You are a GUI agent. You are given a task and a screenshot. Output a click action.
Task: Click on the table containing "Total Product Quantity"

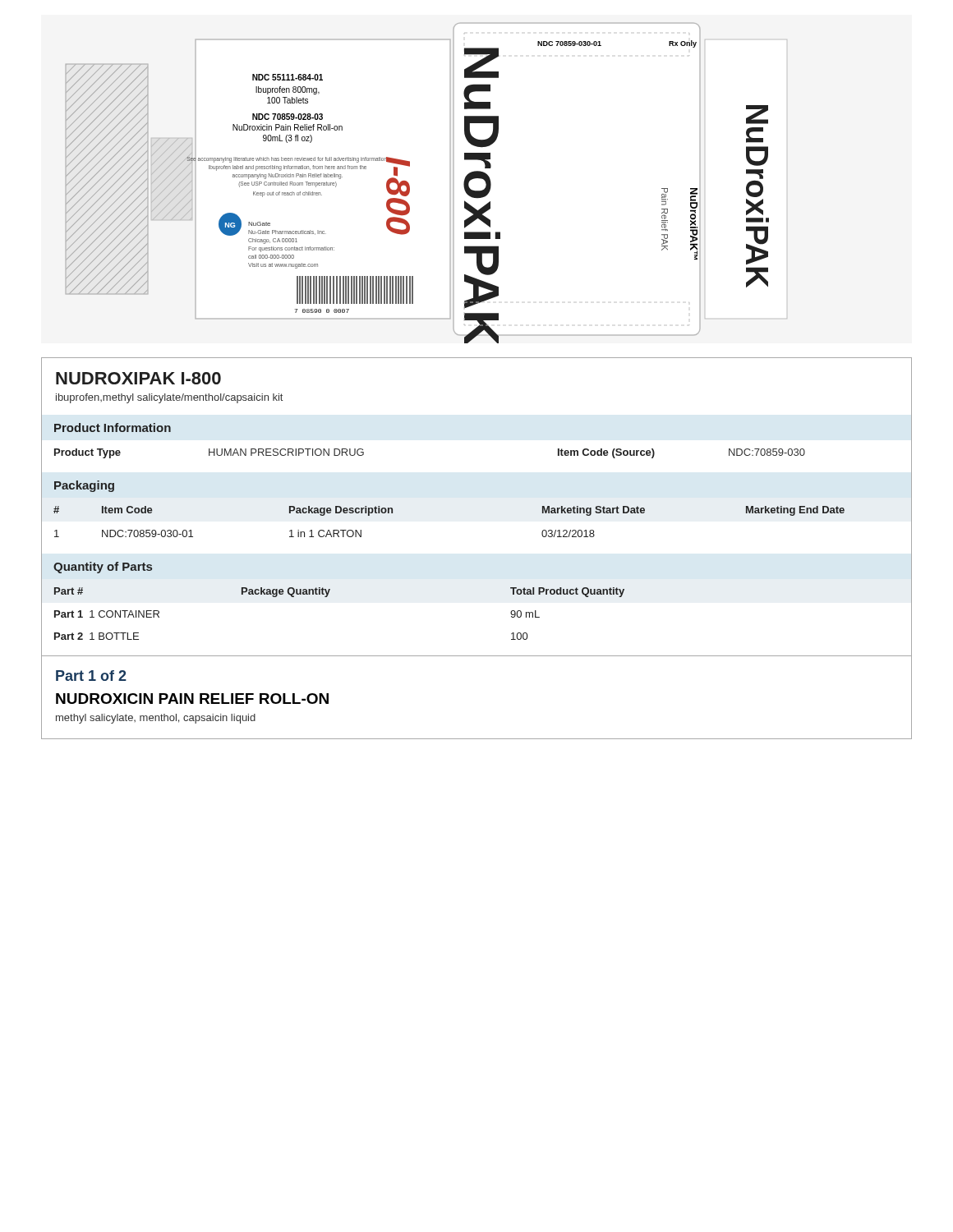pos(476,613)
